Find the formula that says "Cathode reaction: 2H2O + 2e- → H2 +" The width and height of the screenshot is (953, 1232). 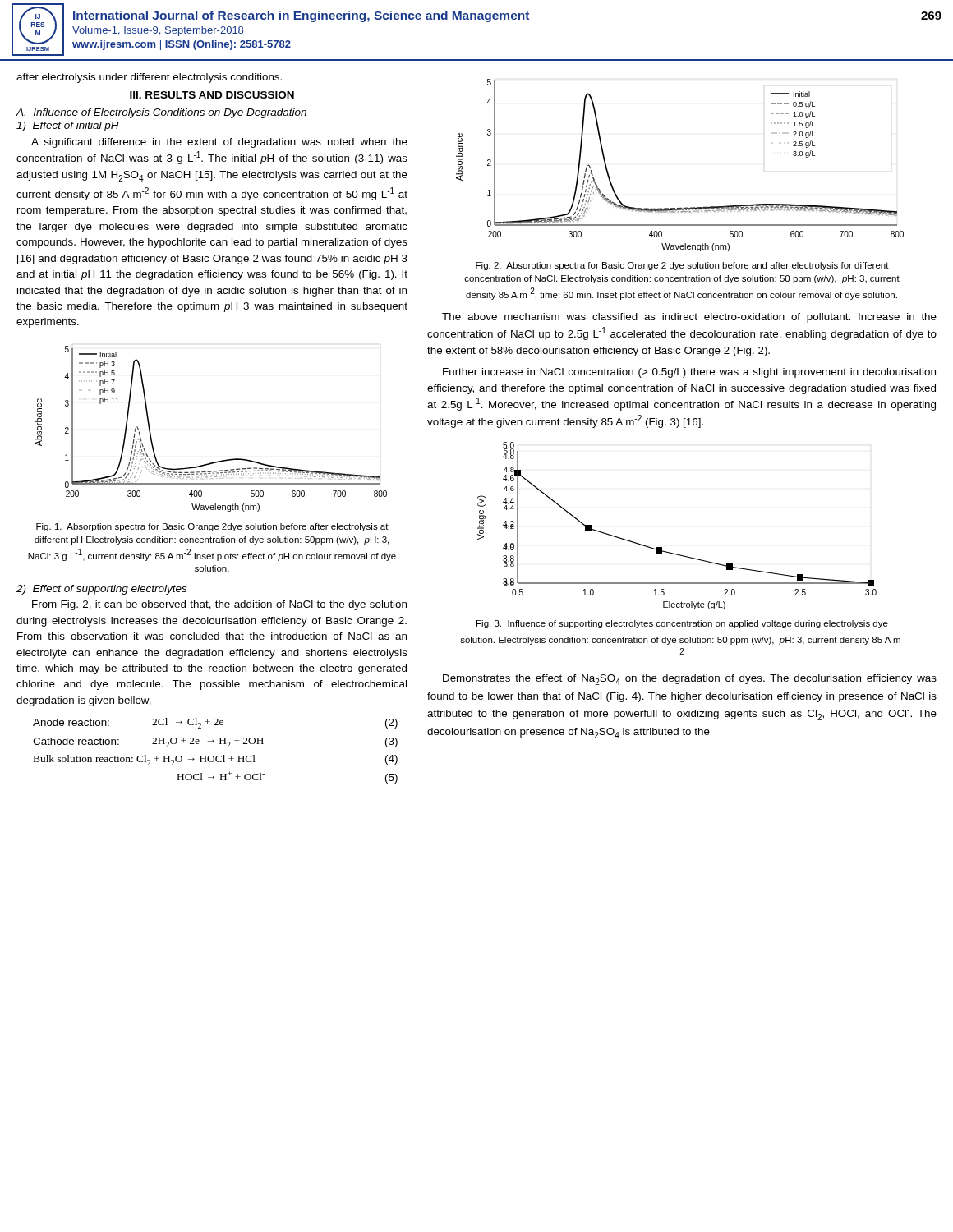[x=220, y=741]
